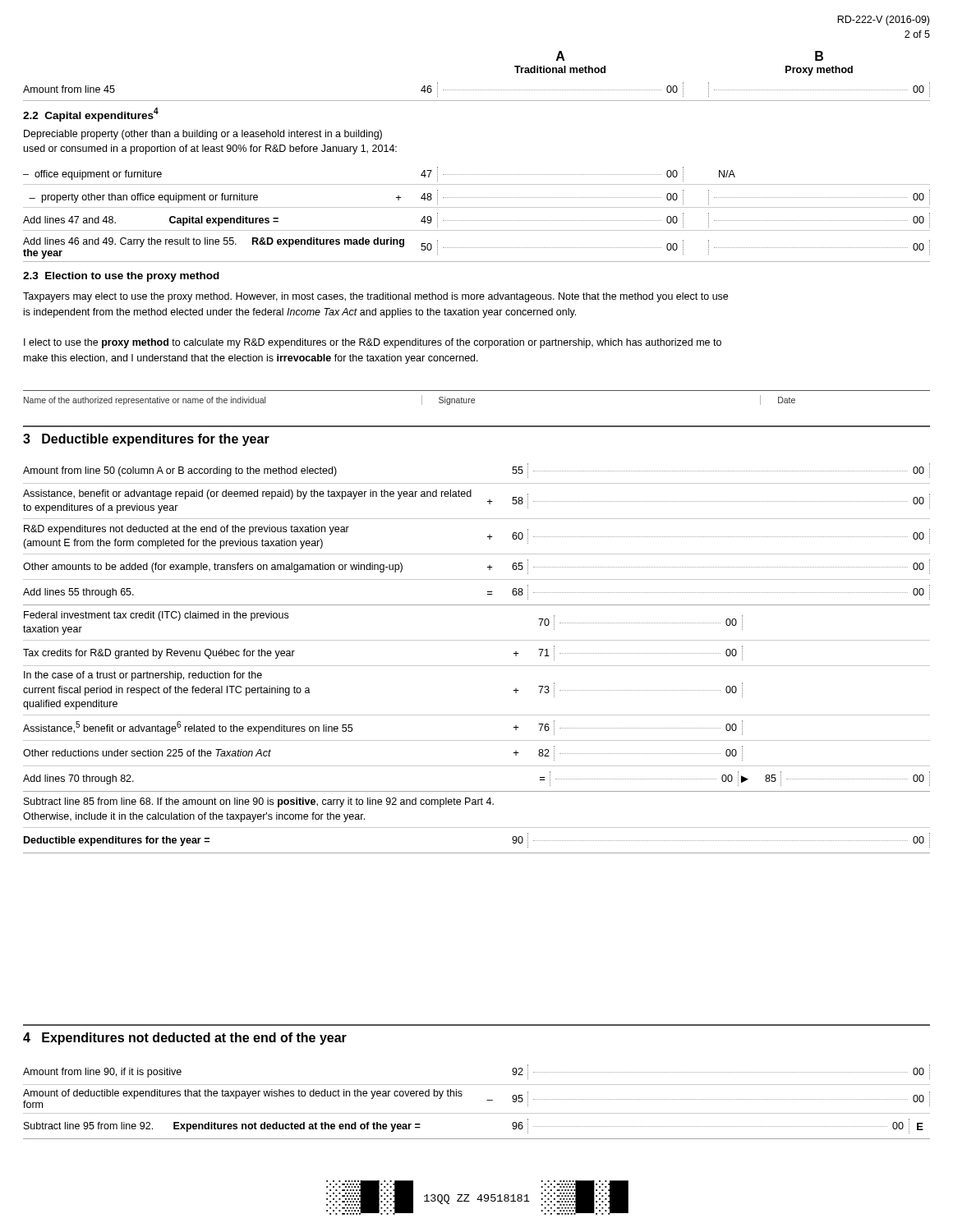Point to the text block starting "Name of the authorized representative or name"

click(x=145, y=400)
